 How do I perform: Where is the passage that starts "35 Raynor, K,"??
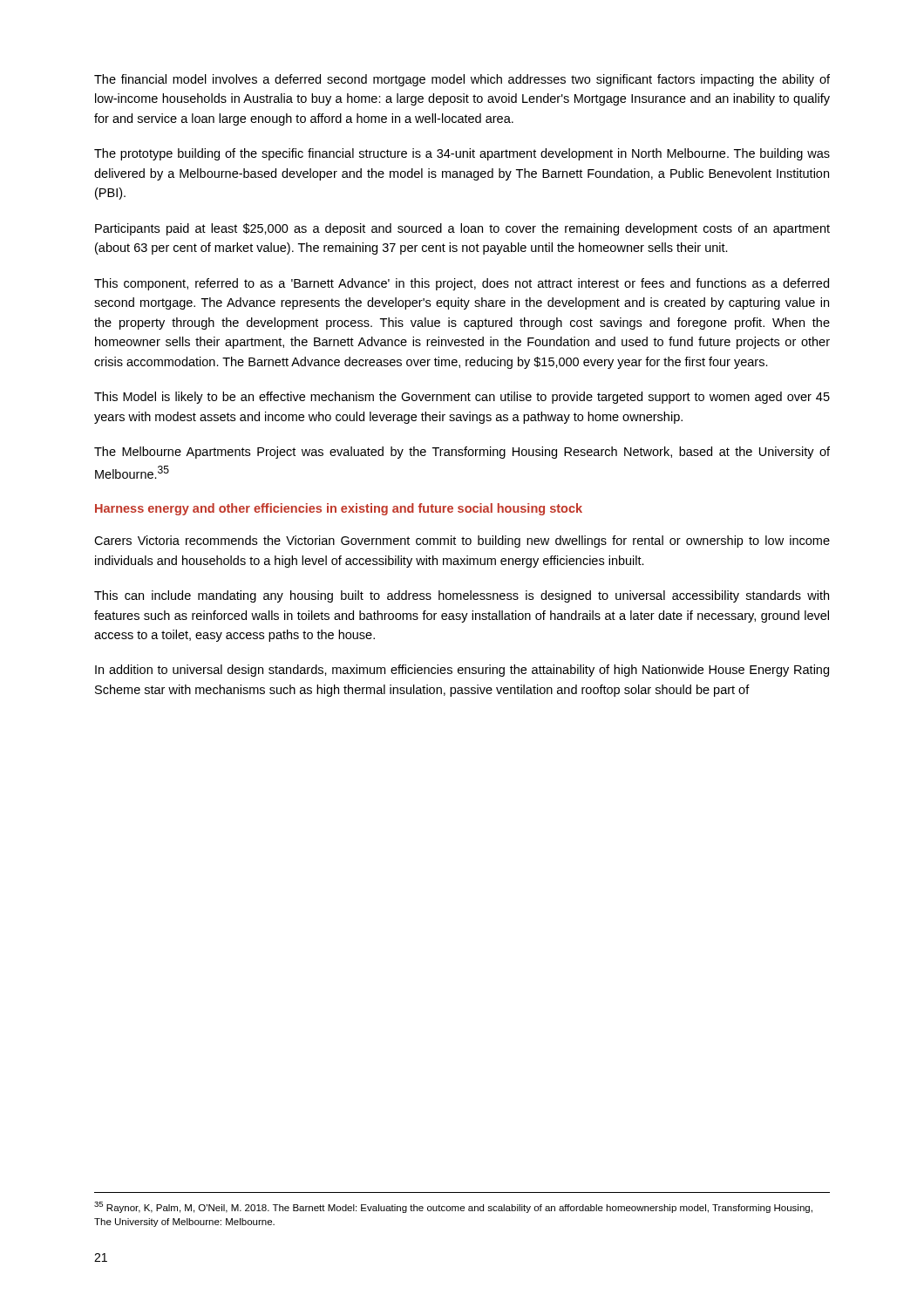pos(454,1213)
